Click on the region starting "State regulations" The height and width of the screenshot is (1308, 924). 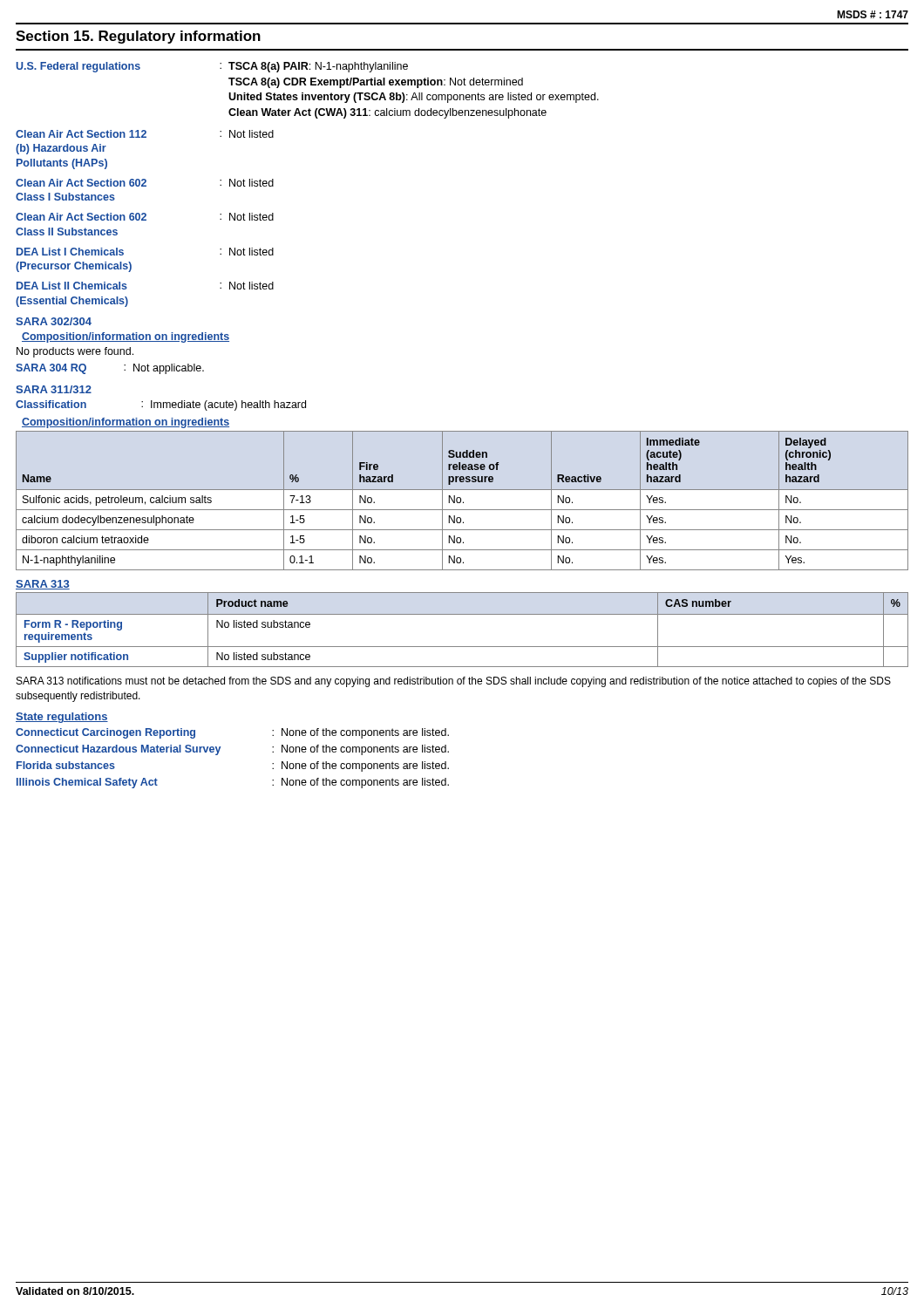coord(62,717)
